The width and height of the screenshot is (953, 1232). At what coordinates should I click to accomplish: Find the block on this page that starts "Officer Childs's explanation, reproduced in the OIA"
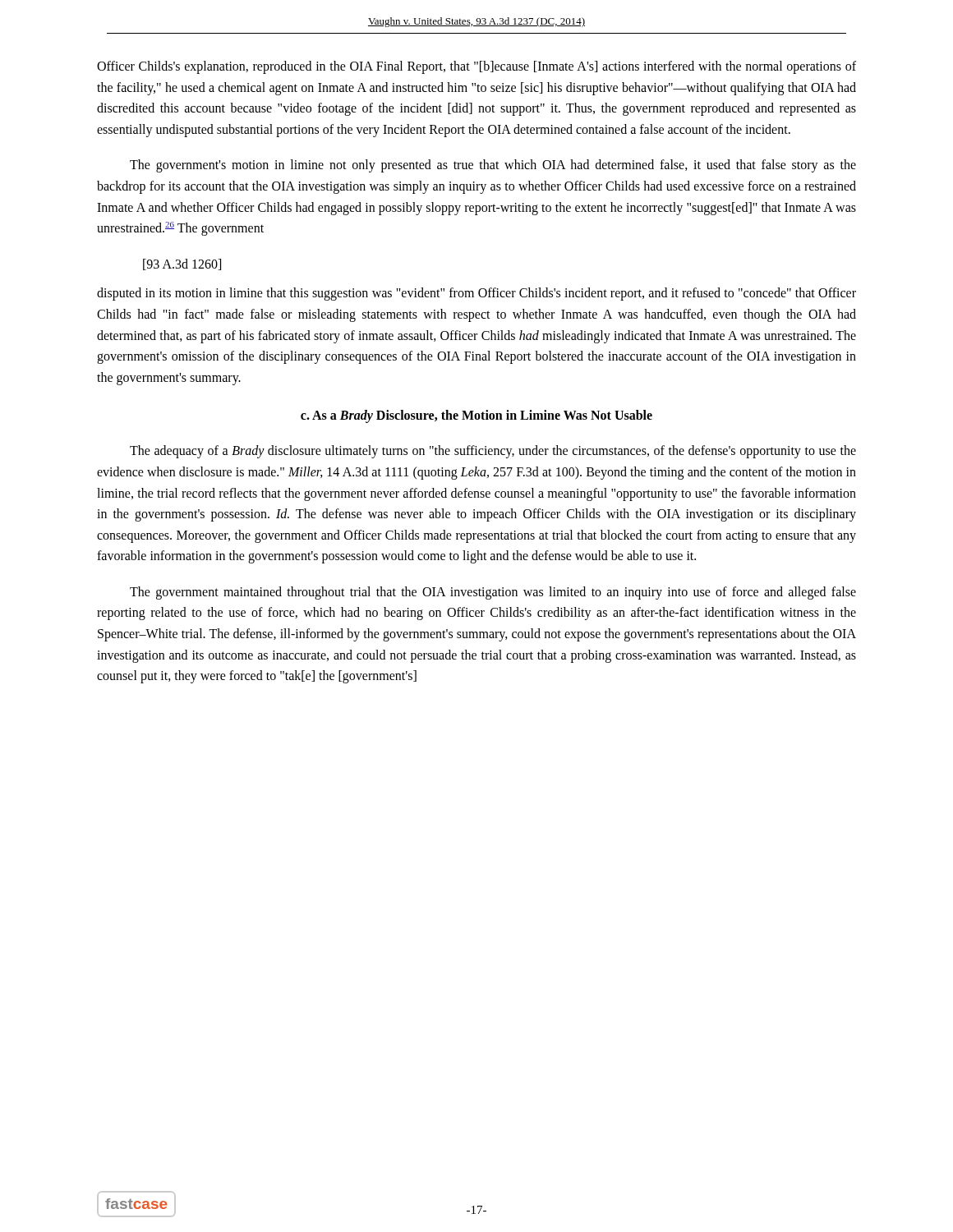click(x=476, y=98)
